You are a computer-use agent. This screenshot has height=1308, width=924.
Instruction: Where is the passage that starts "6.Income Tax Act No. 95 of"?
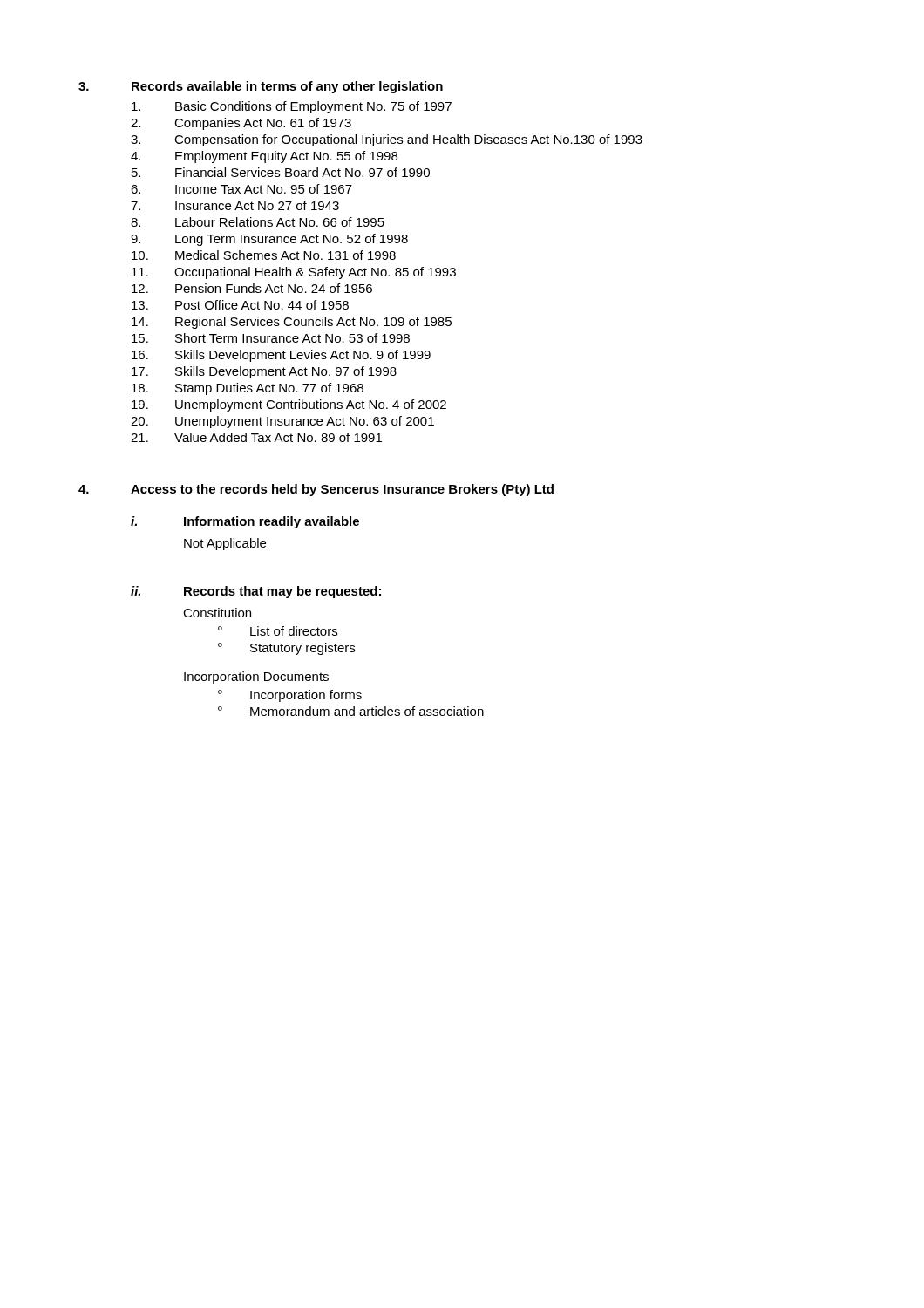pyautogui.click(x=241, y=189)
